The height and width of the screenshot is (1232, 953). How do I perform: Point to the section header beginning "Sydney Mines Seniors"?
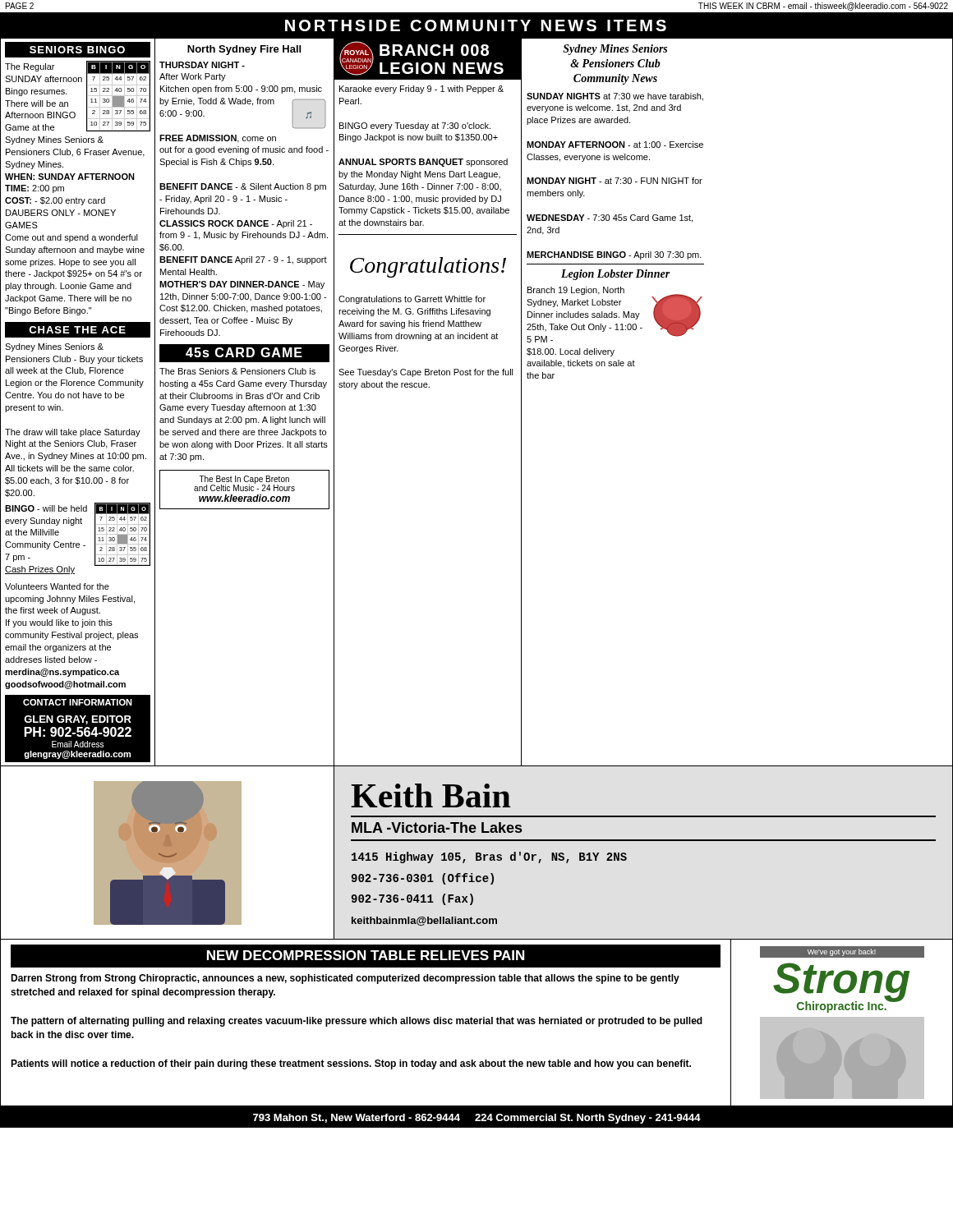(615, 64)
